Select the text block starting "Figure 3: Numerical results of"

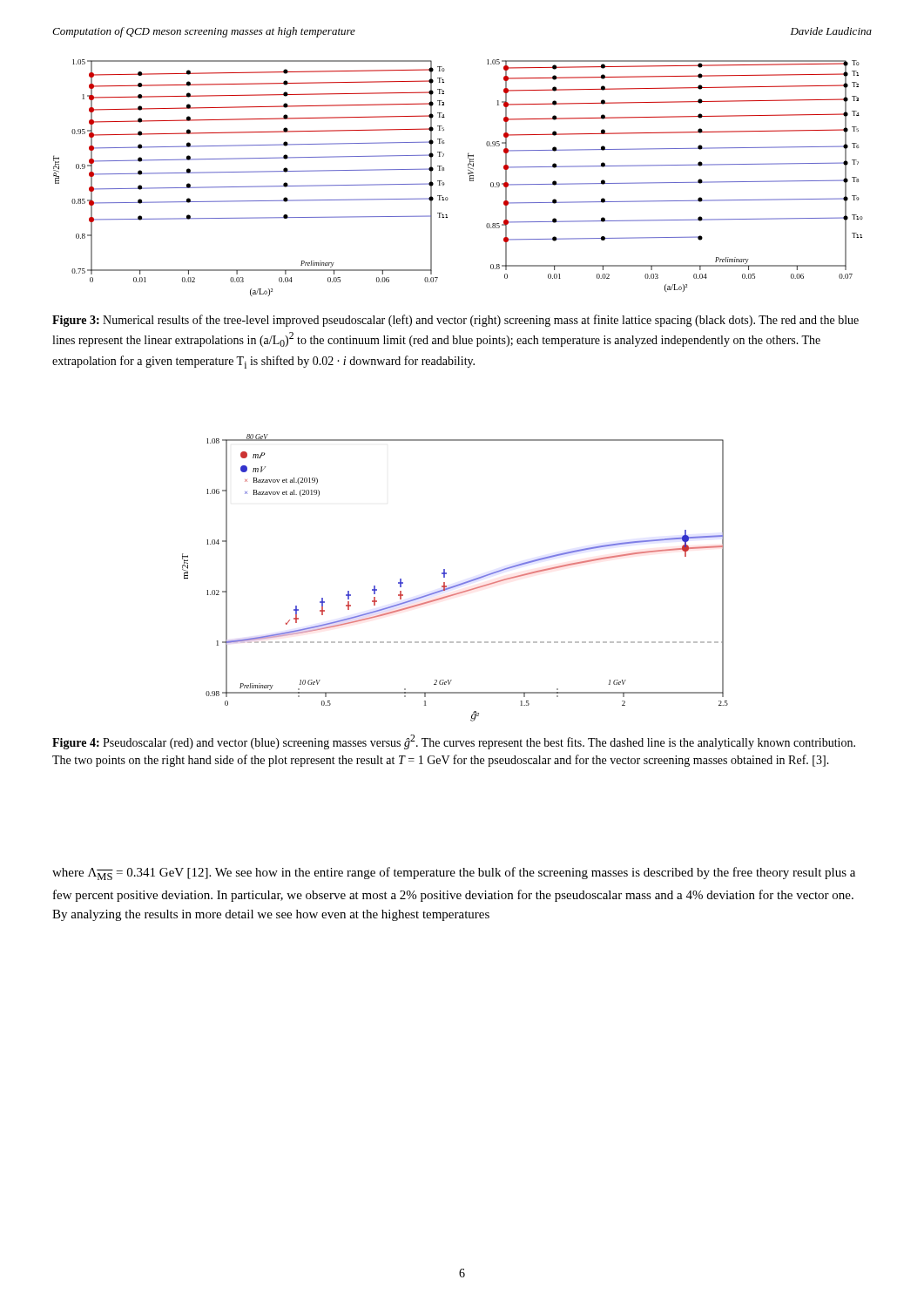456,342
